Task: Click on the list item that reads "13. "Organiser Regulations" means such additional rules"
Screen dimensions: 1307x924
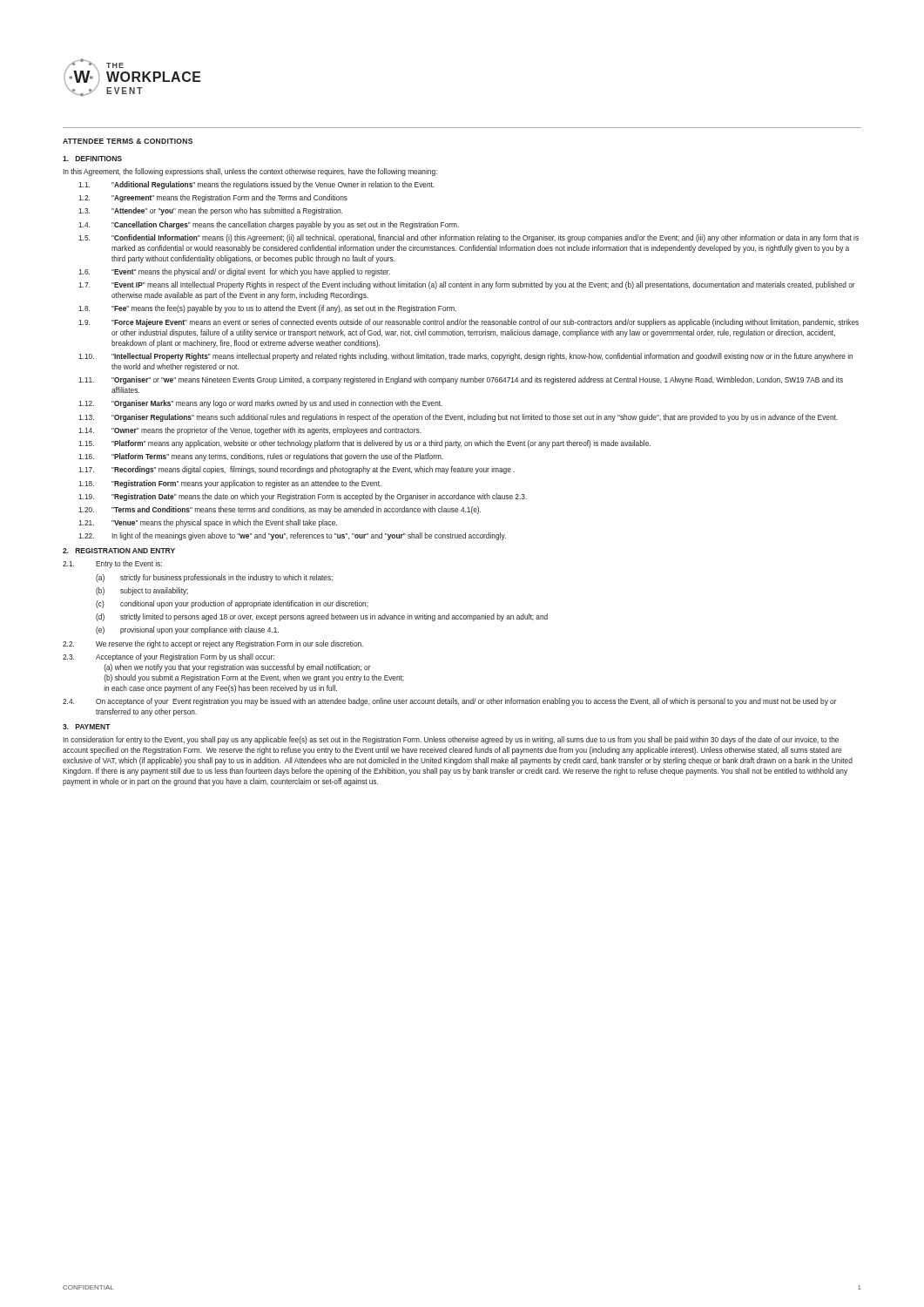Action: pyautogui.click(x=462, y=417)
